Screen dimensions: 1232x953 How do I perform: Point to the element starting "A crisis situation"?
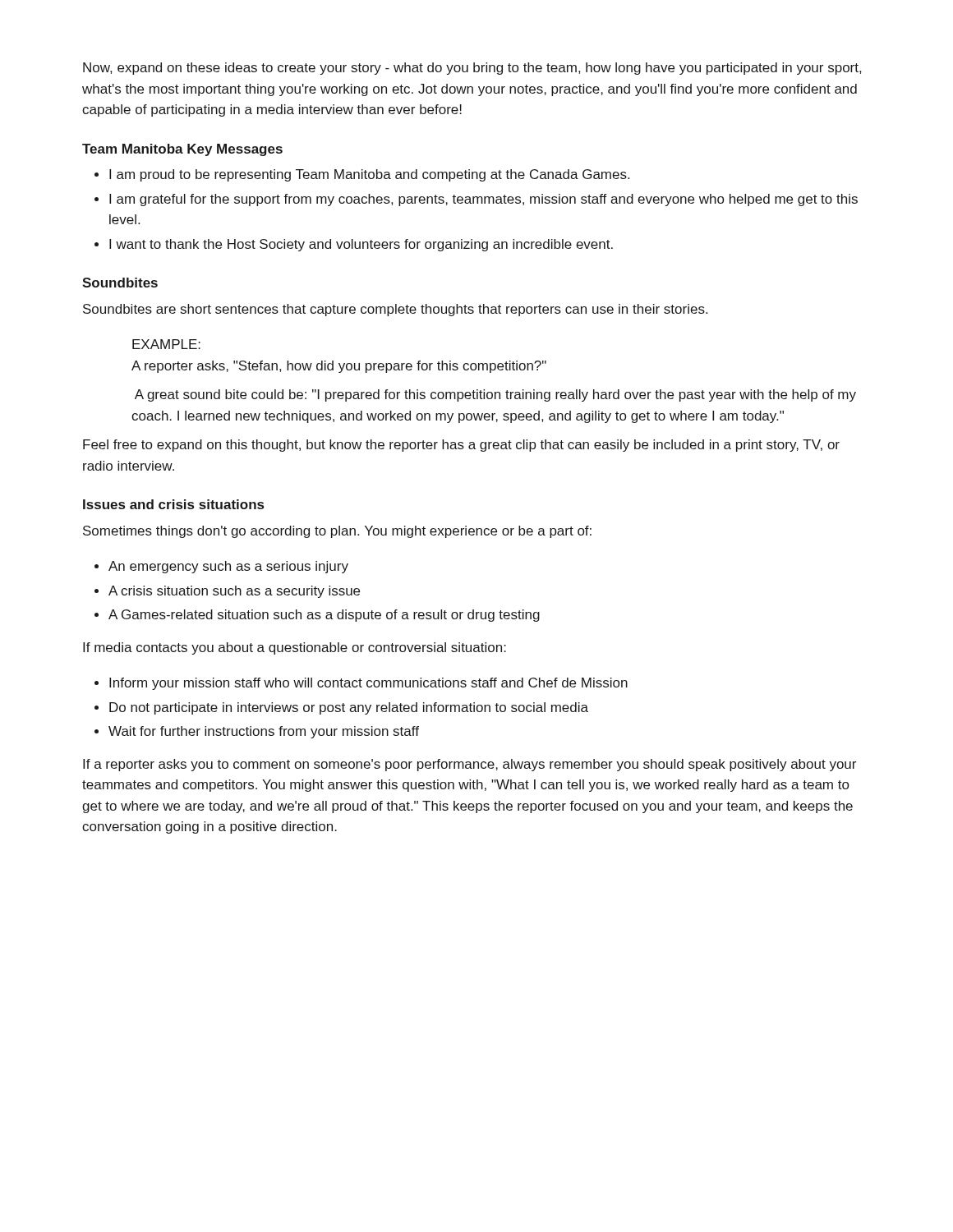coord(227,592)
